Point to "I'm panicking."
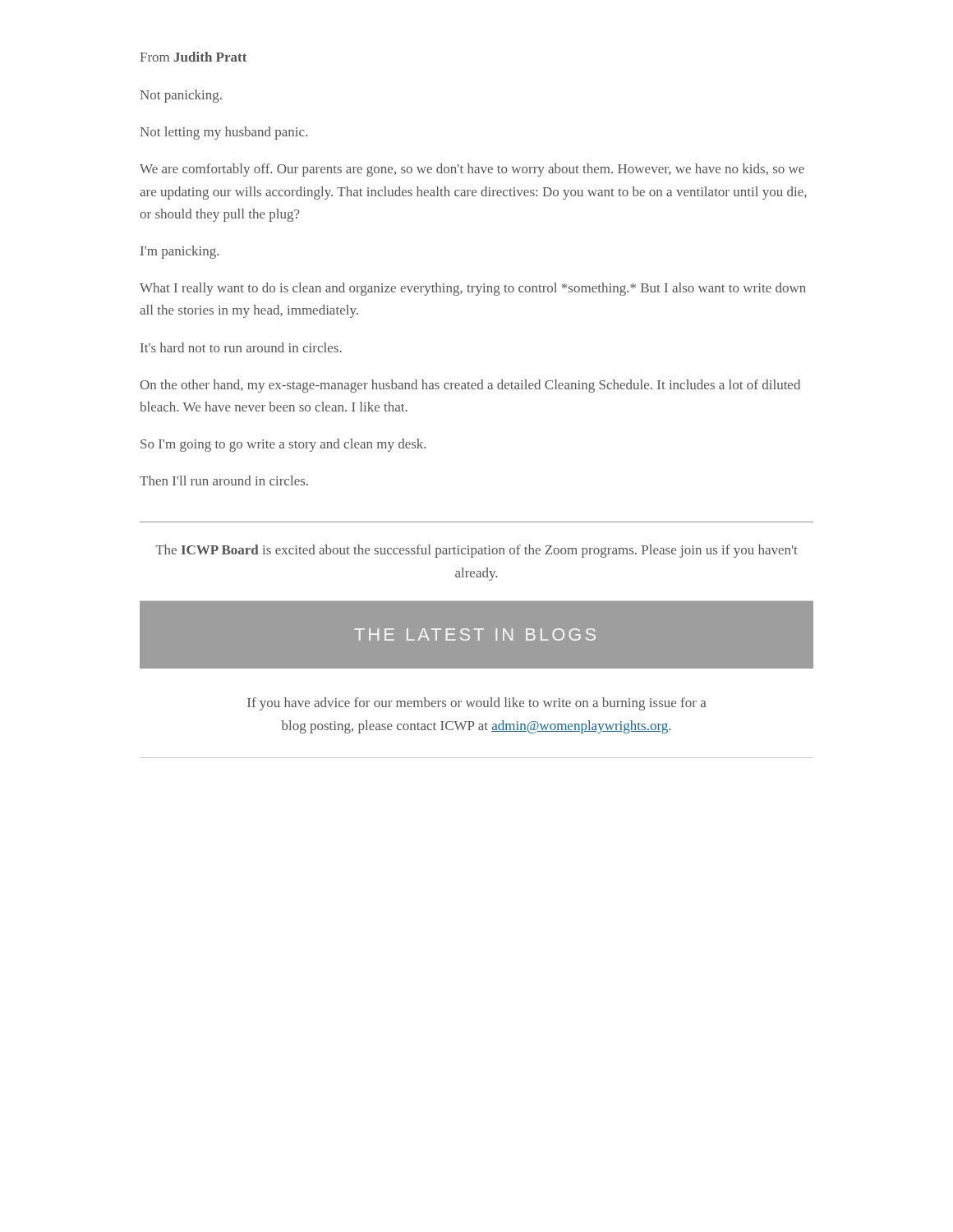 click(x=180, y=251)
